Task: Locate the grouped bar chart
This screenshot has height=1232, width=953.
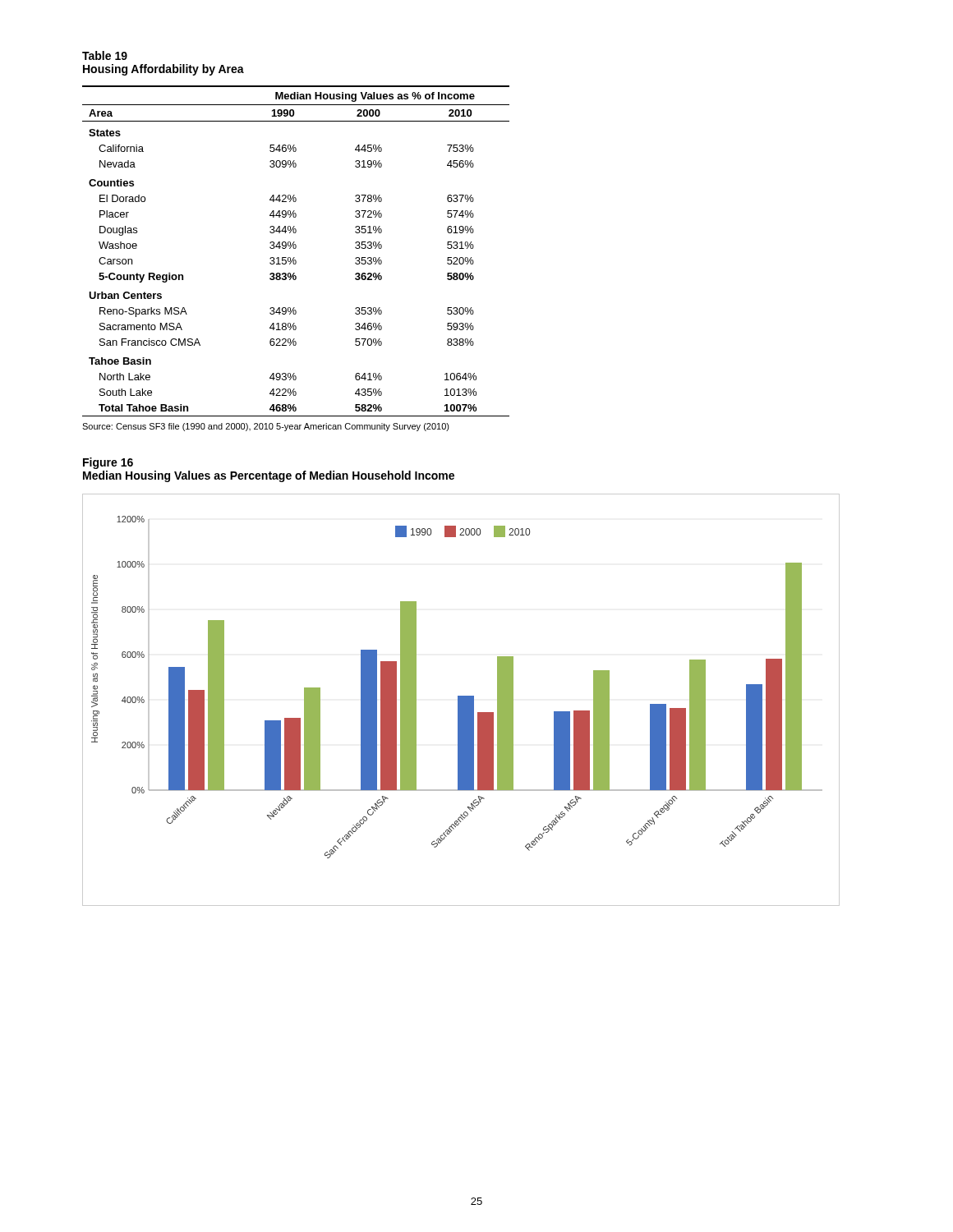Action: tap(461, 700)
